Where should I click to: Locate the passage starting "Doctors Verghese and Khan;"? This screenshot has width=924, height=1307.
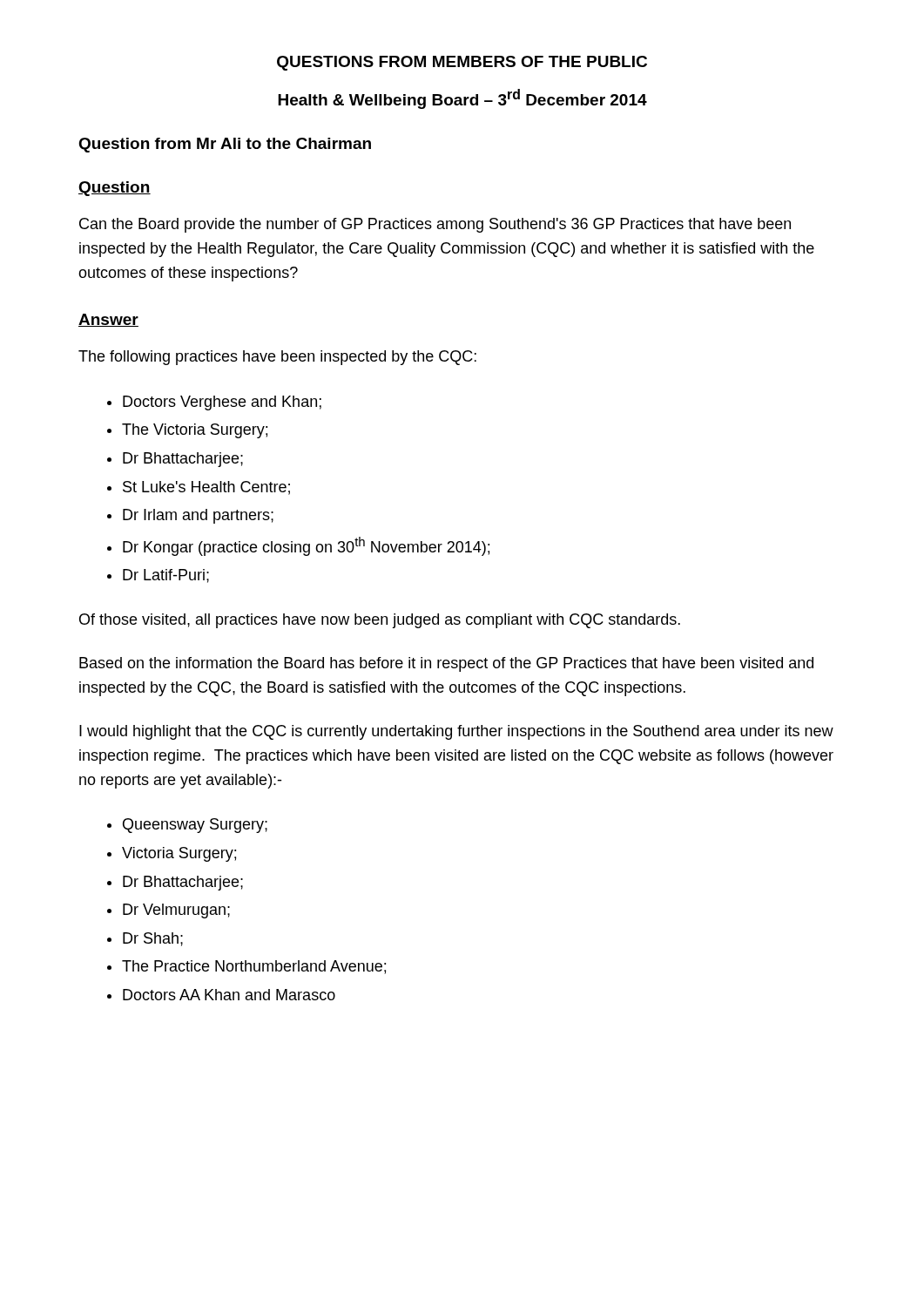click(x=222, y=402)
